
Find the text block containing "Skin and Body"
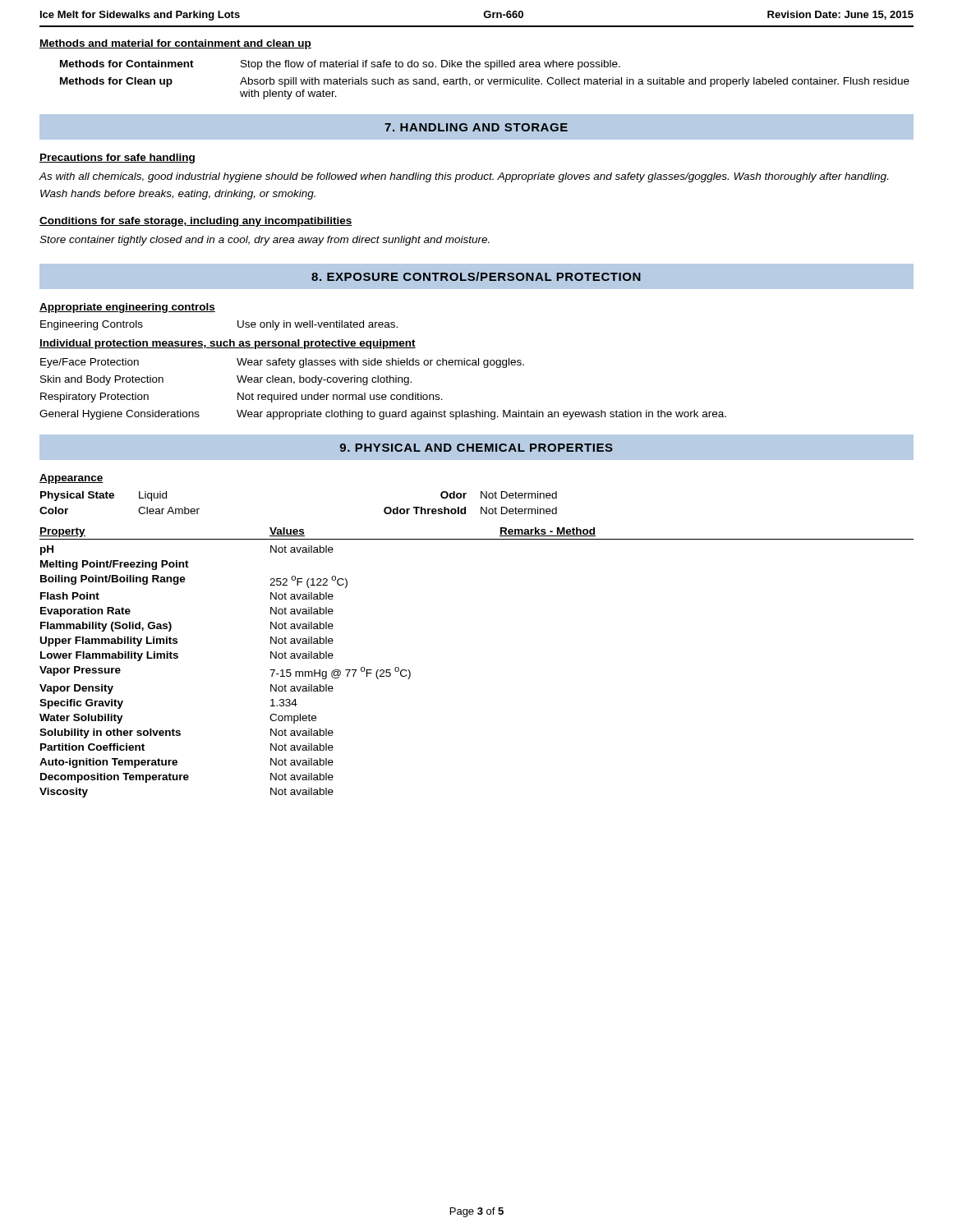(x=105, y=380)
